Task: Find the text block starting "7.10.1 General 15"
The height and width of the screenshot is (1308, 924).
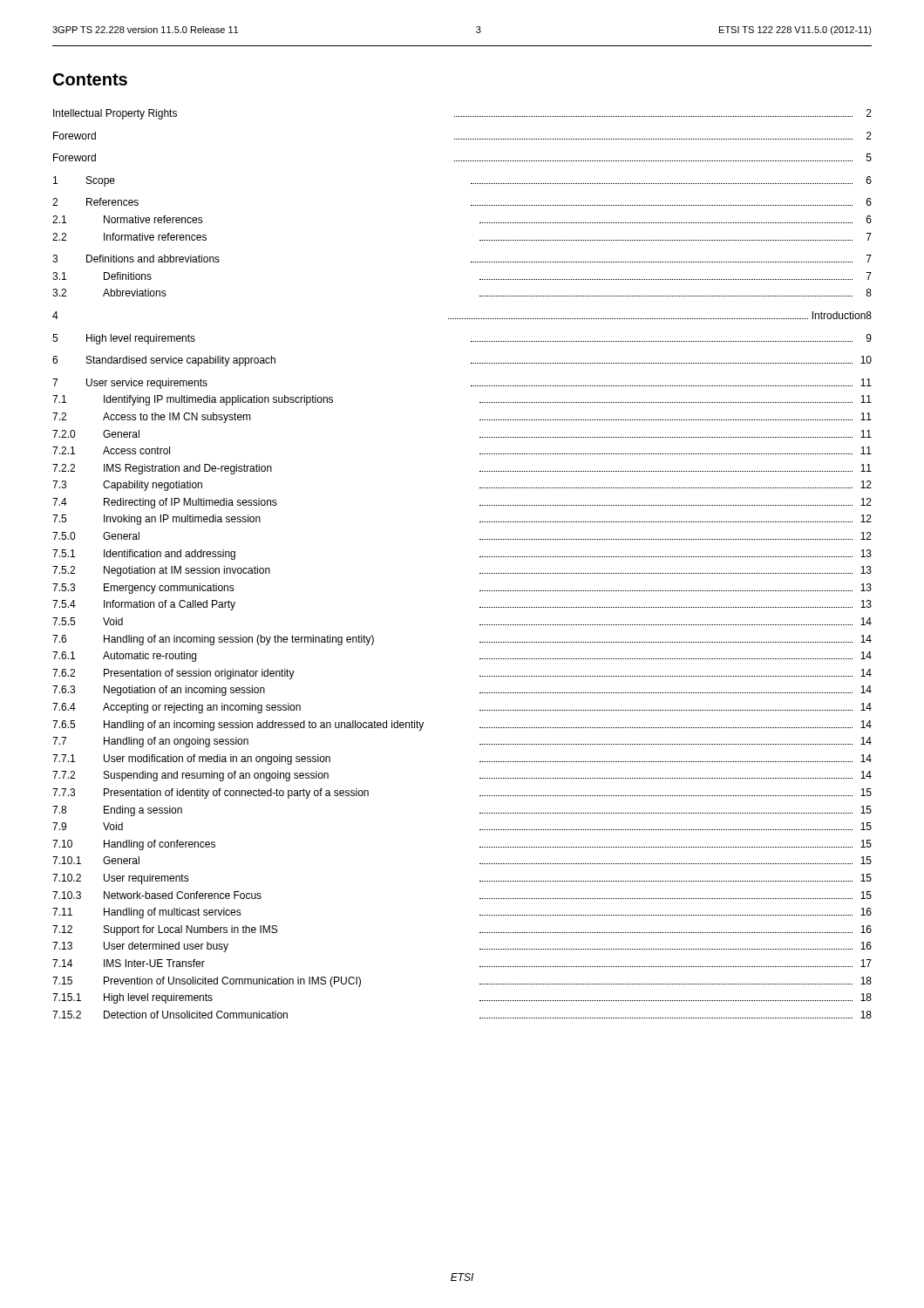Action: pyautogui.click(x=64, y=860)
